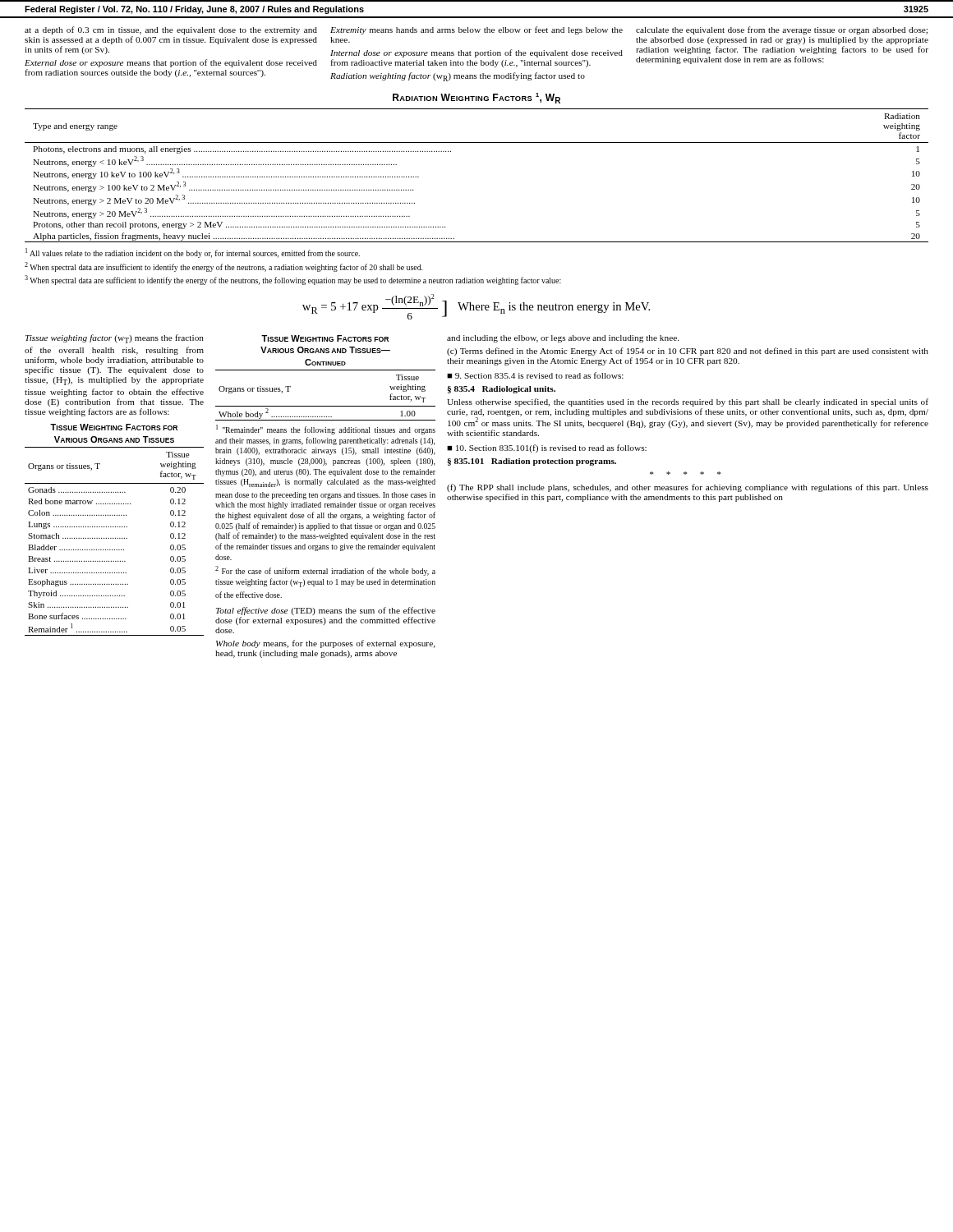Point to the text starting "Tissue weighting factor (wT) means"
953x1232 pixels.
114,375
